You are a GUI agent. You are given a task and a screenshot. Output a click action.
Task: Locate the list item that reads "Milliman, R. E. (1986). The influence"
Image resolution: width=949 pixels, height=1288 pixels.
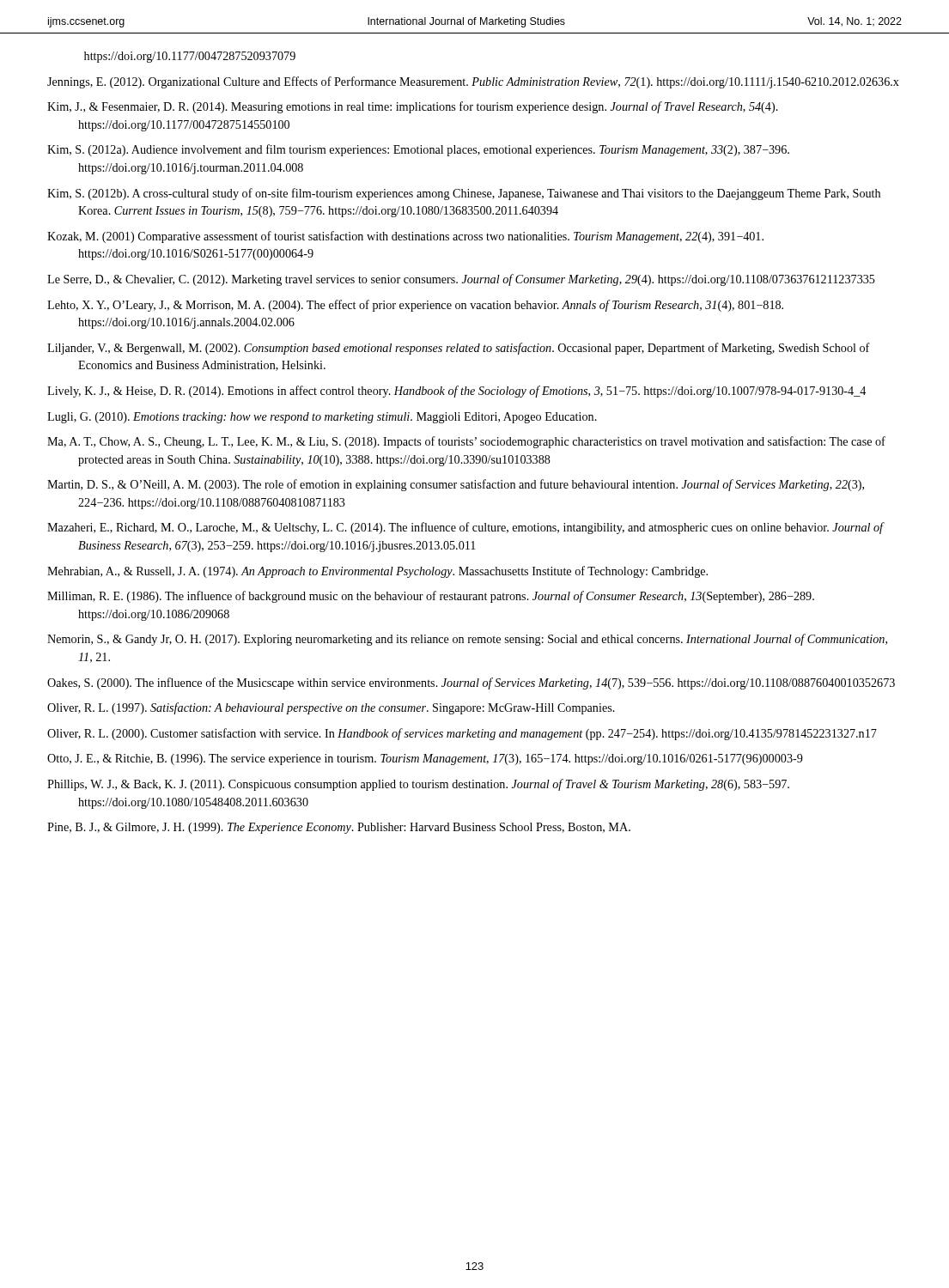click(431, 605)
